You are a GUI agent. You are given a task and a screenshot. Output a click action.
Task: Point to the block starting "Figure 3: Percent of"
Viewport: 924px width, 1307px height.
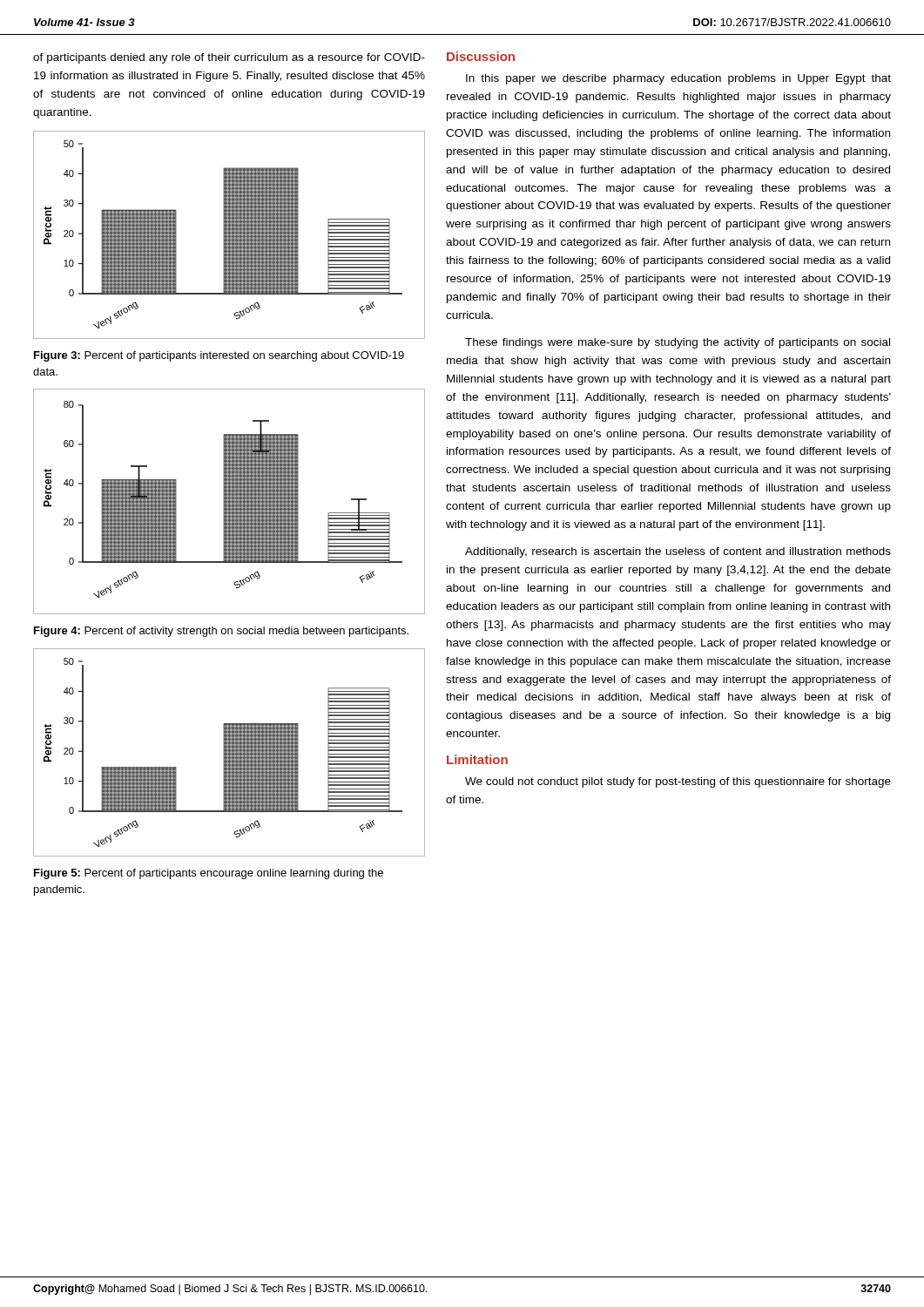[x=219, y=363]
